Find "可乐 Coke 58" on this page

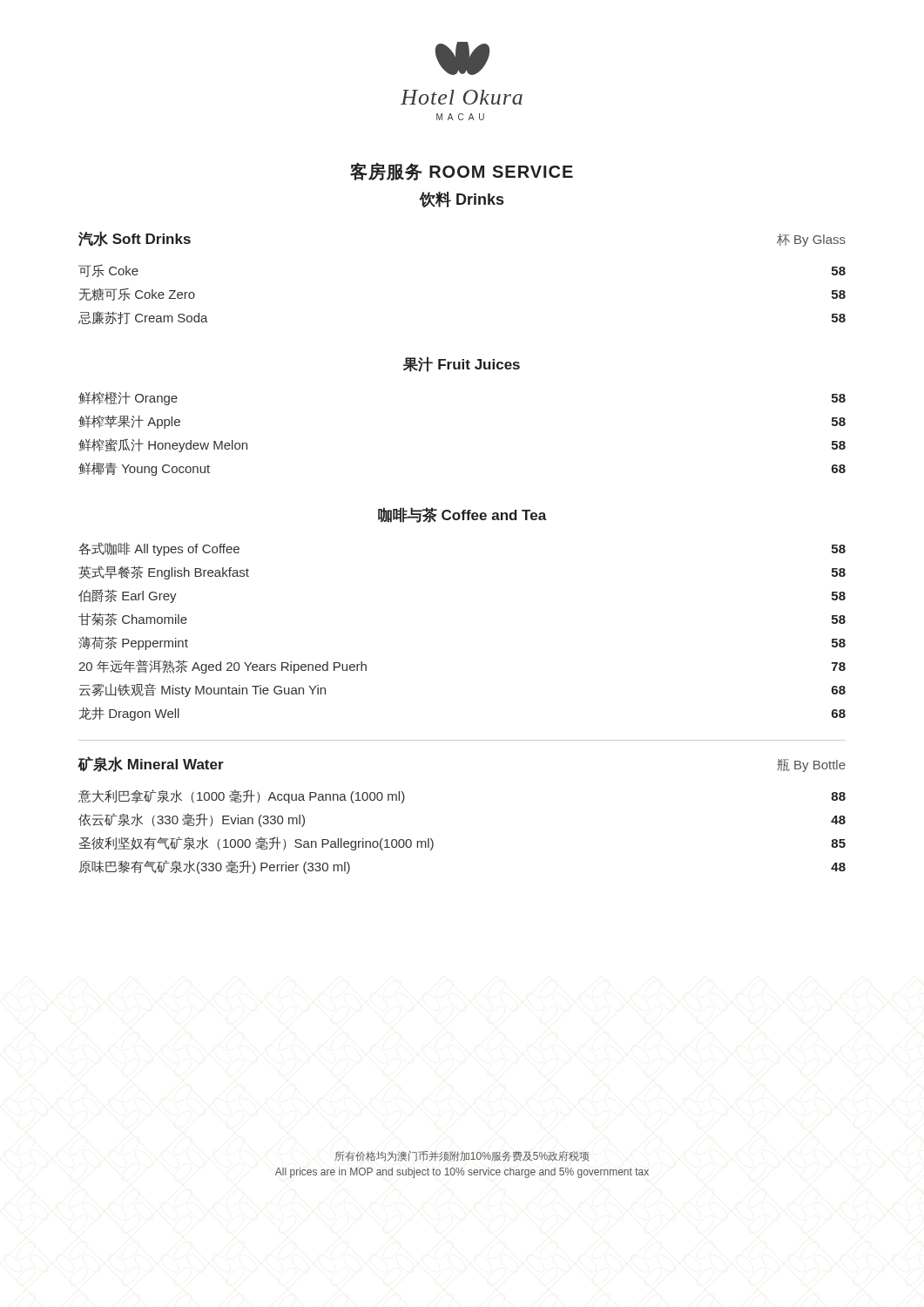click(x=113, y=268)
